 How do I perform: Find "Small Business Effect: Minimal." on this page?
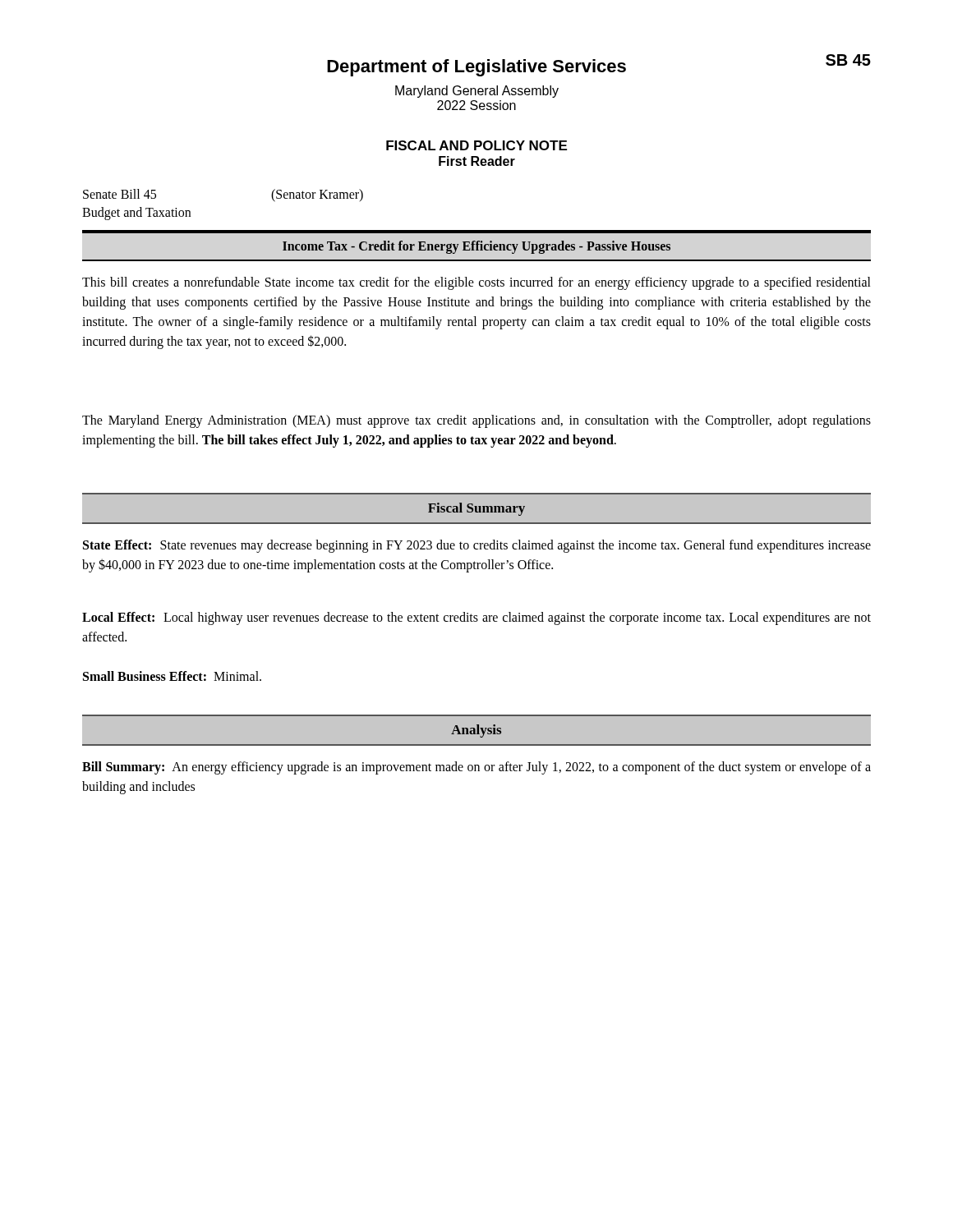point(172,676)
